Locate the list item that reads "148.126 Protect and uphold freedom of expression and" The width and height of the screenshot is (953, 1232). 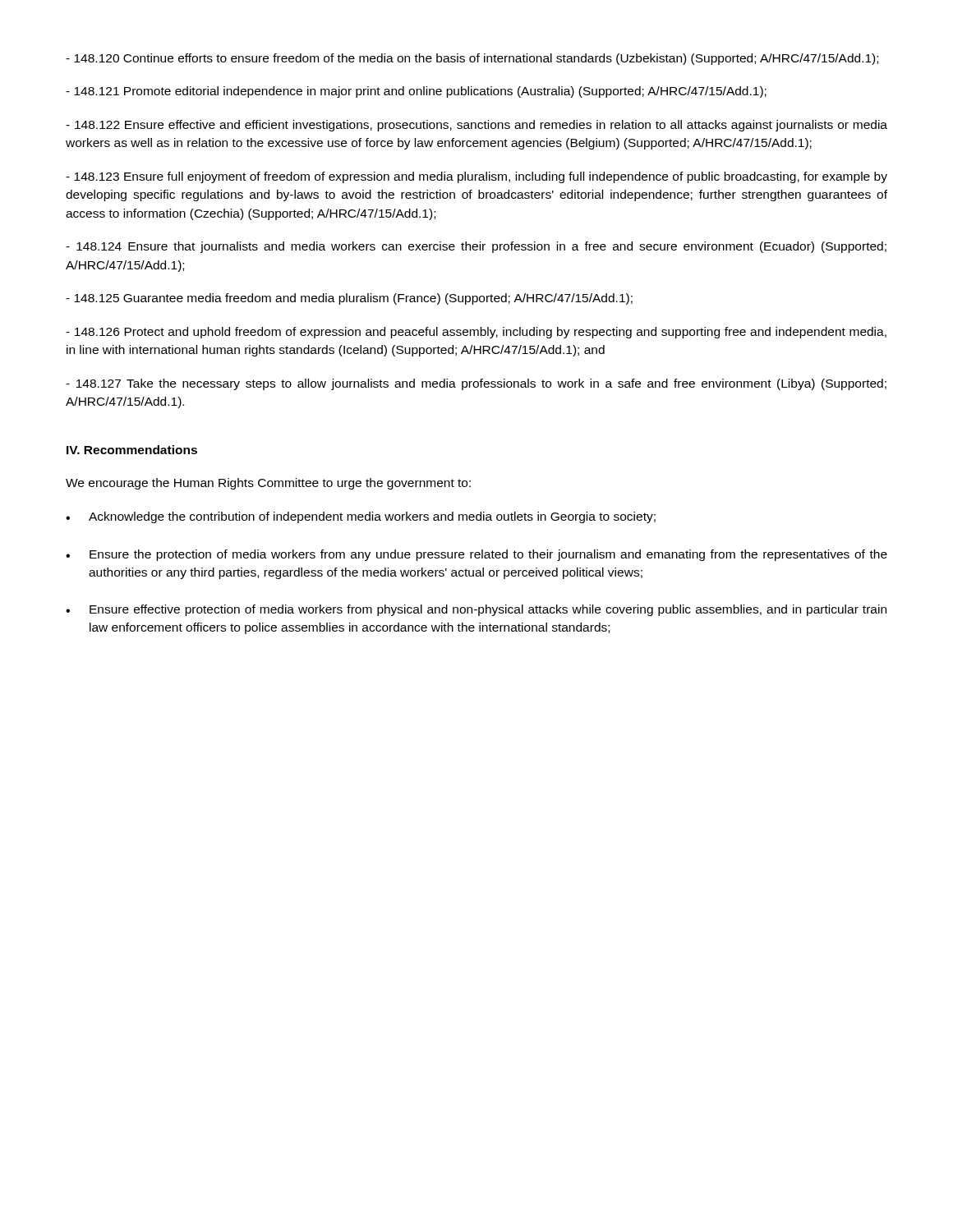(x=476, y=340)
